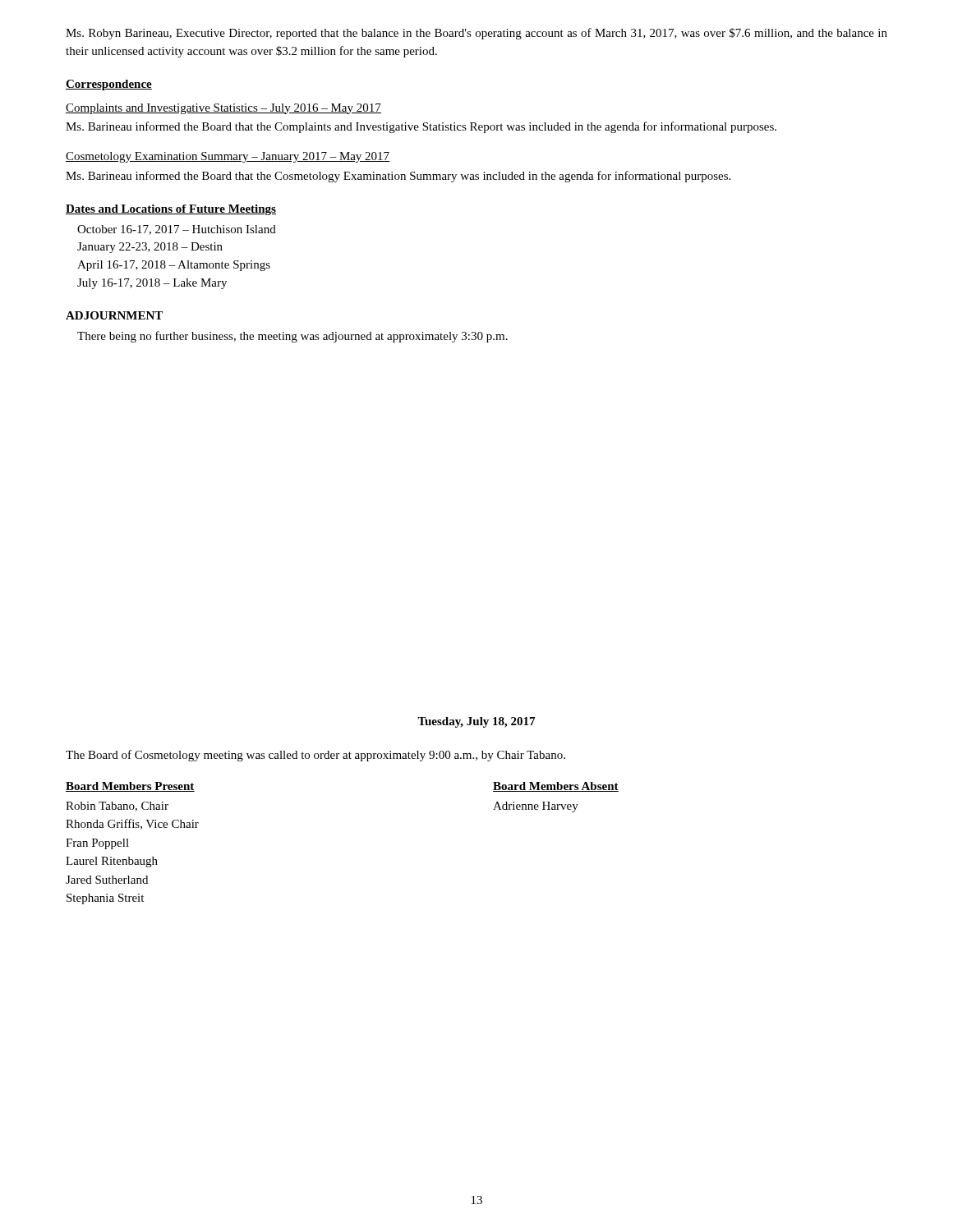Image resolution: width=953 pixels, height=1232 pixels.
Task: Select the list item containing "October 16-17, 2017 – Hutchison Island"
Action: click(176, 229)
